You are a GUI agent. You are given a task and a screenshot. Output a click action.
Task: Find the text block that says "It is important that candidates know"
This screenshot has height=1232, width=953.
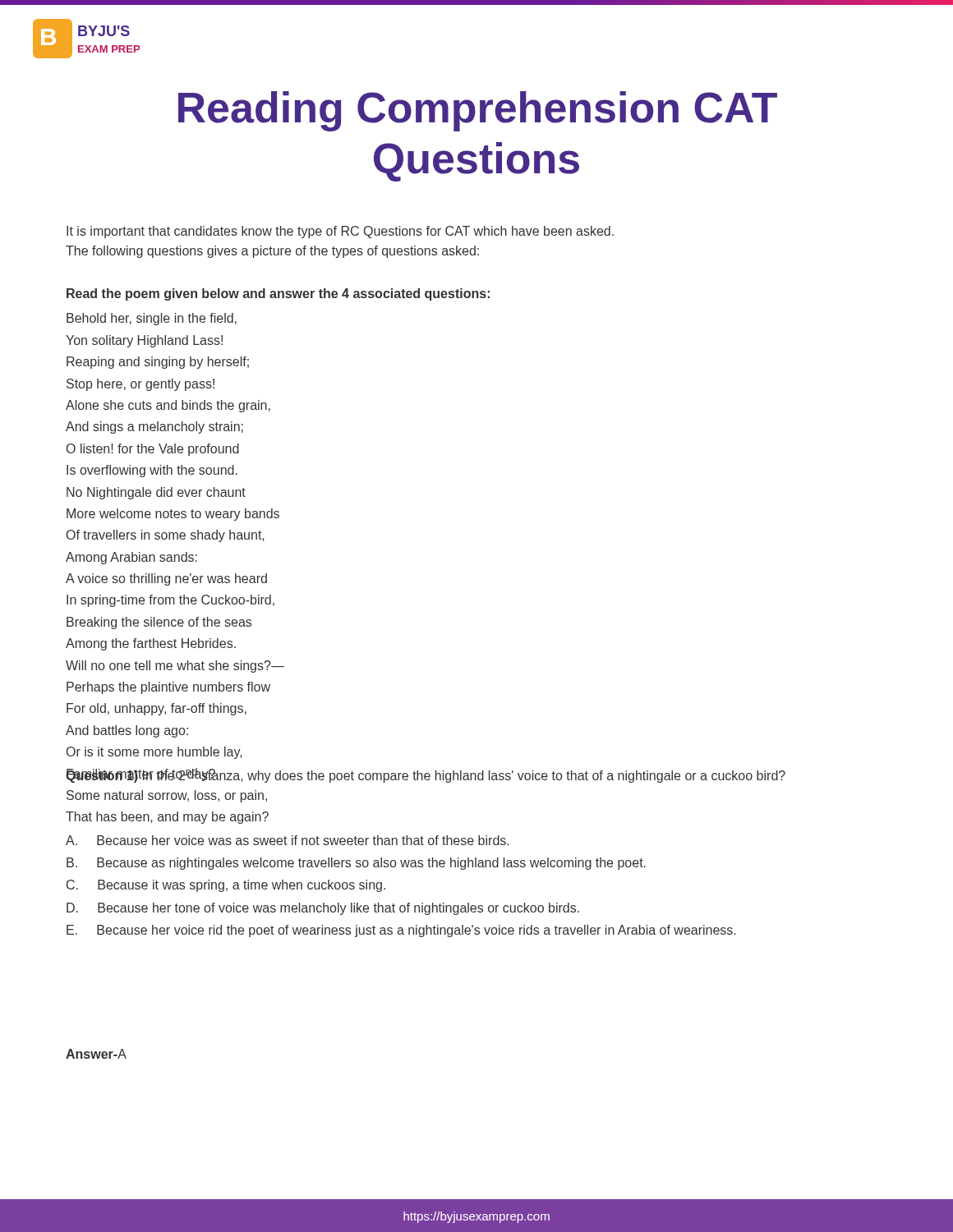tap(340, 241)
